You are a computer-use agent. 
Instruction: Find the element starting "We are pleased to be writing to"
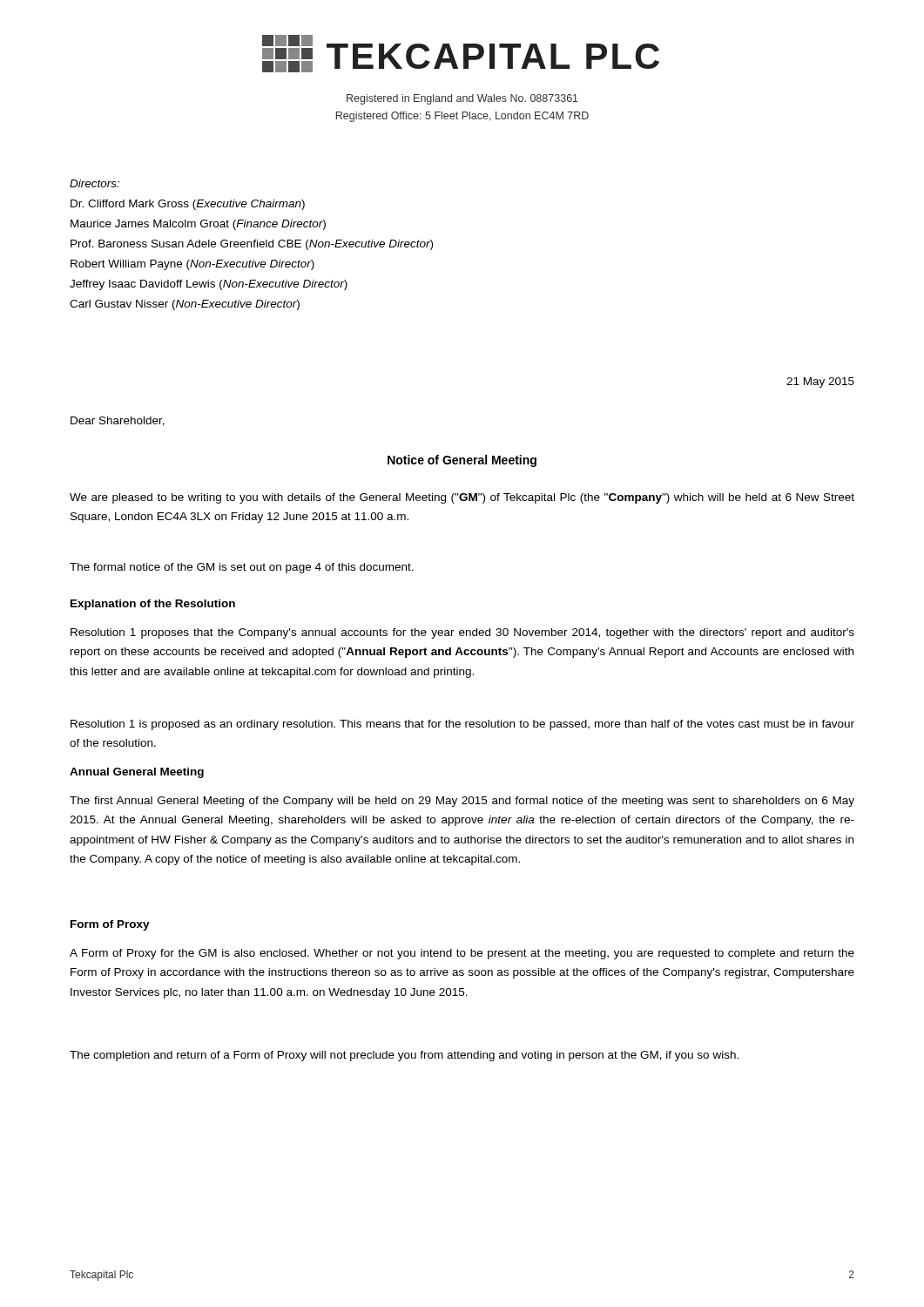point(462,507)
